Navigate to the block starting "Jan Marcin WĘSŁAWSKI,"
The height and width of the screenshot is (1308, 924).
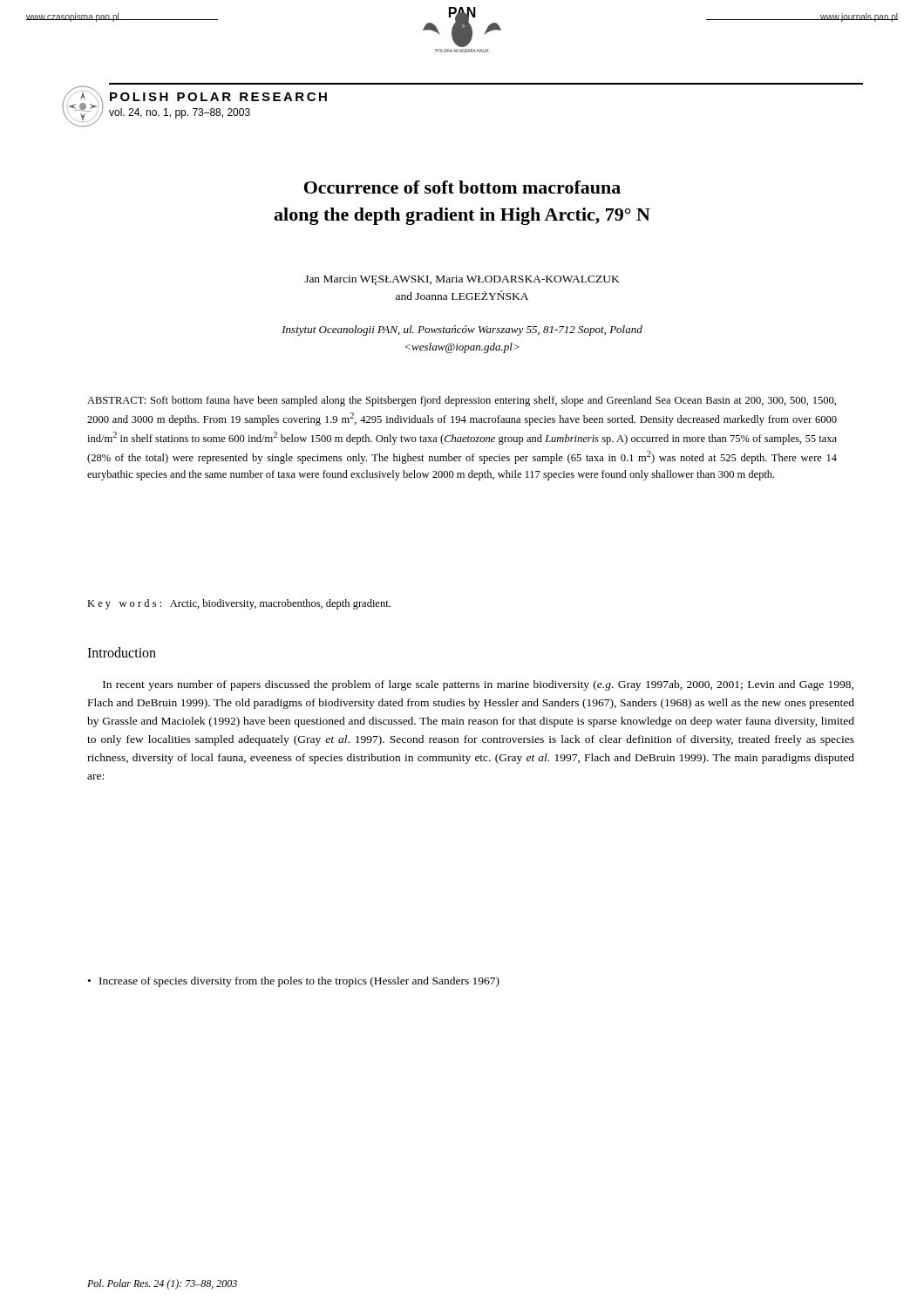tap(462, 287)
